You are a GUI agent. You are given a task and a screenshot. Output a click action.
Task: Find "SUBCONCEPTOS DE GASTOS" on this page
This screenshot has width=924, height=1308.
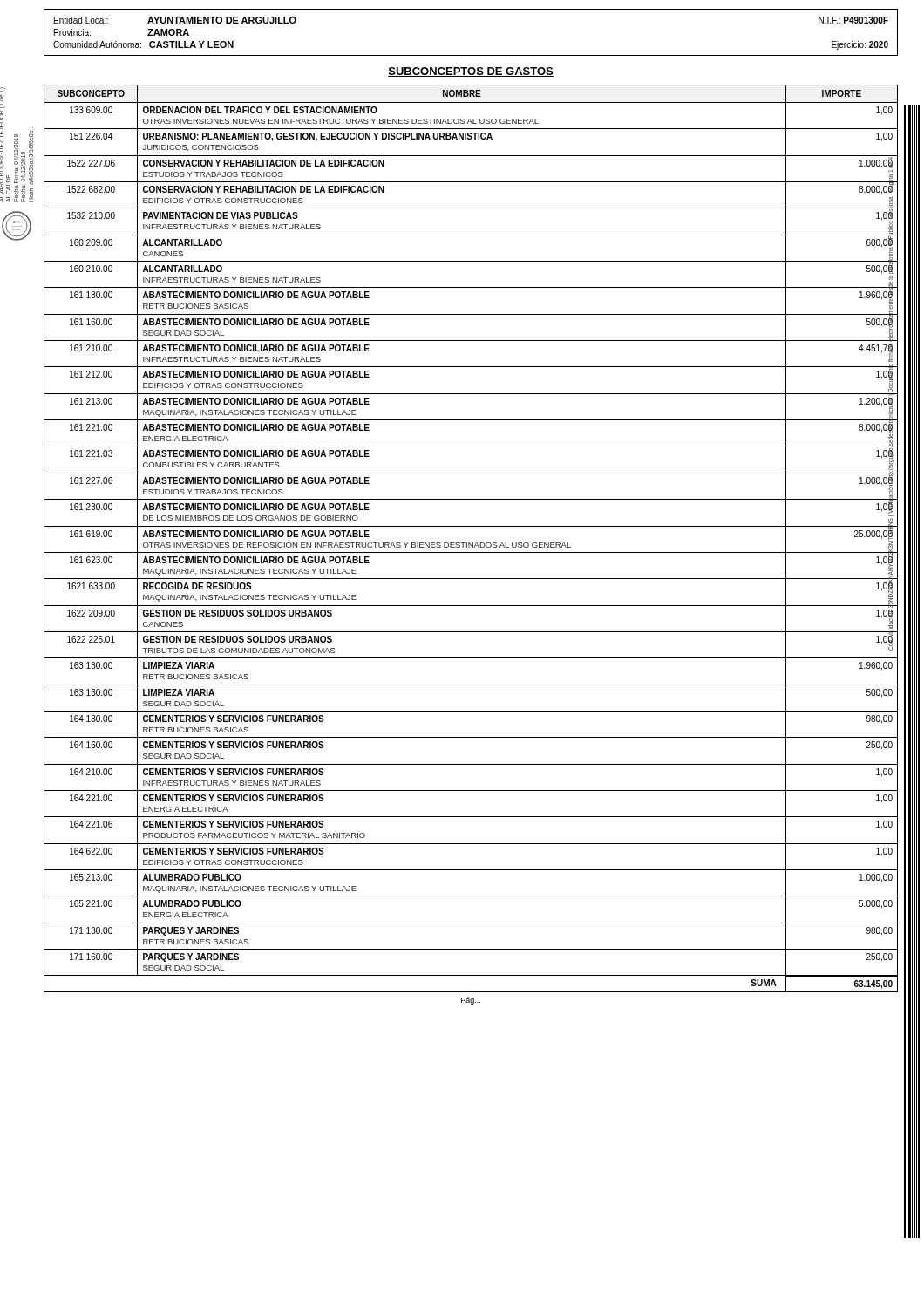471,71
